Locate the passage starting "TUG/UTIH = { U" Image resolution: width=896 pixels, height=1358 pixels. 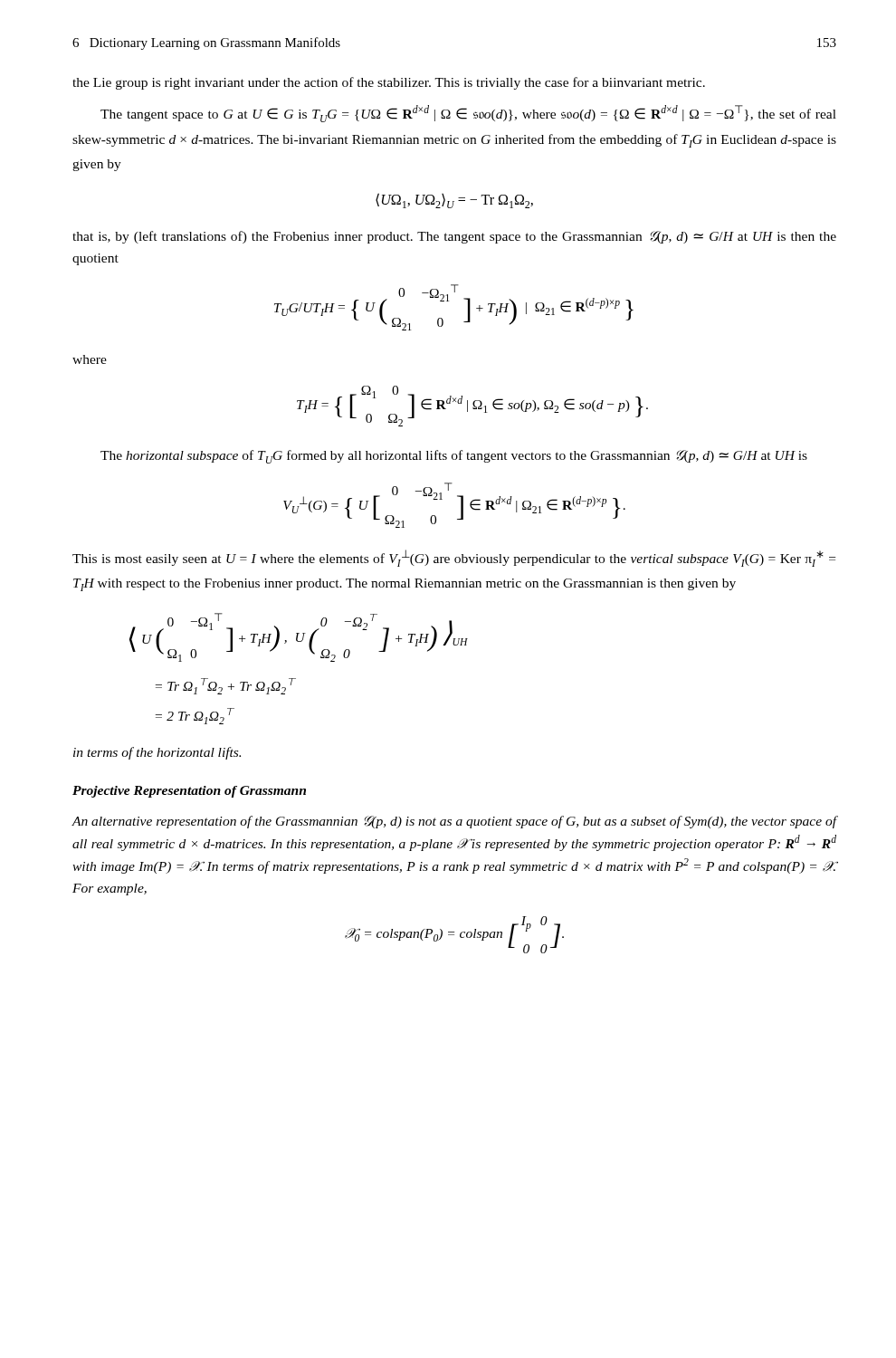click(x=454, y=309)
